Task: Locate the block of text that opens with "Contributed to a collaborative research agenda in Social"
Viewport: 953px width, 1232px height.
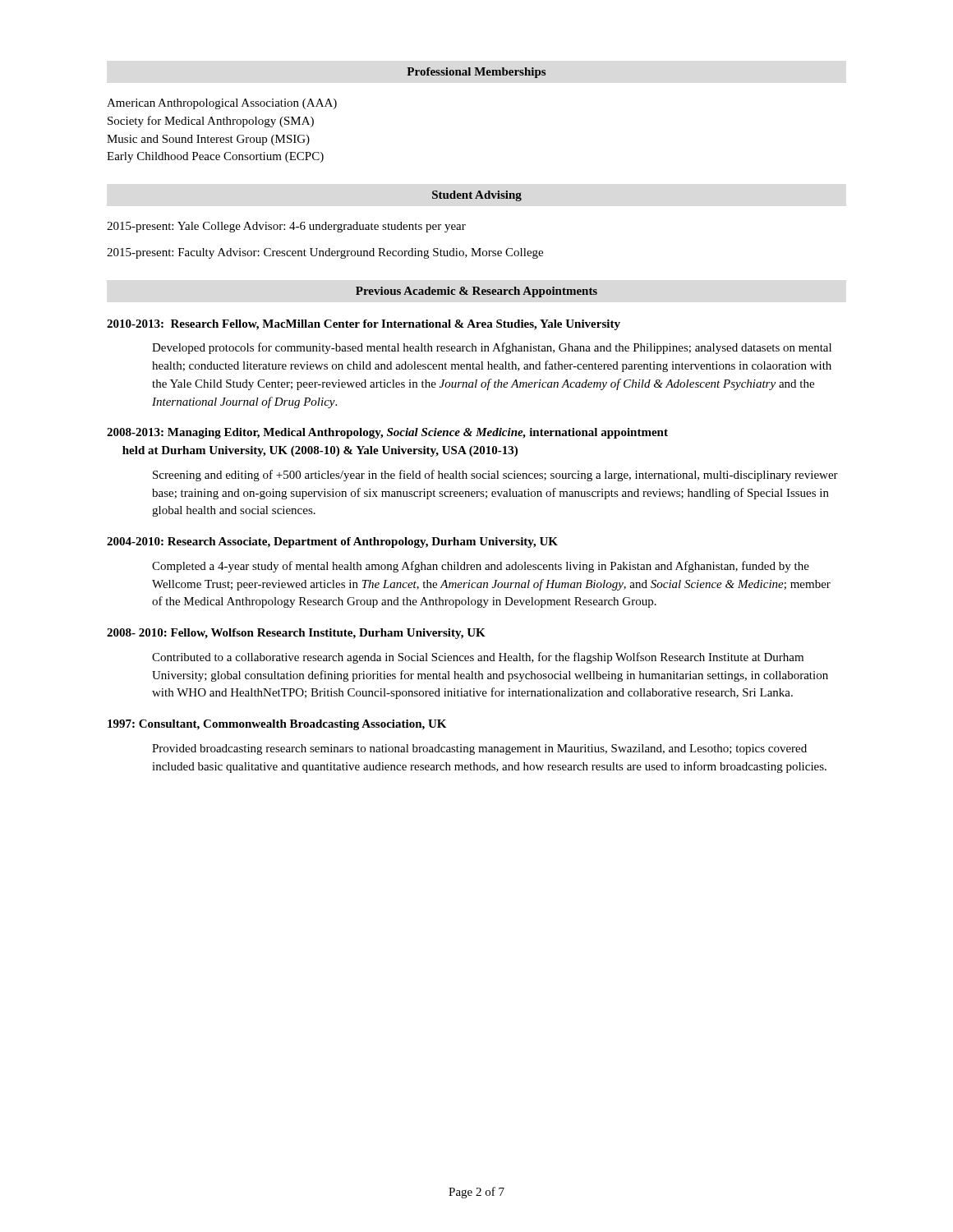Action: click(x=490, y=675)
